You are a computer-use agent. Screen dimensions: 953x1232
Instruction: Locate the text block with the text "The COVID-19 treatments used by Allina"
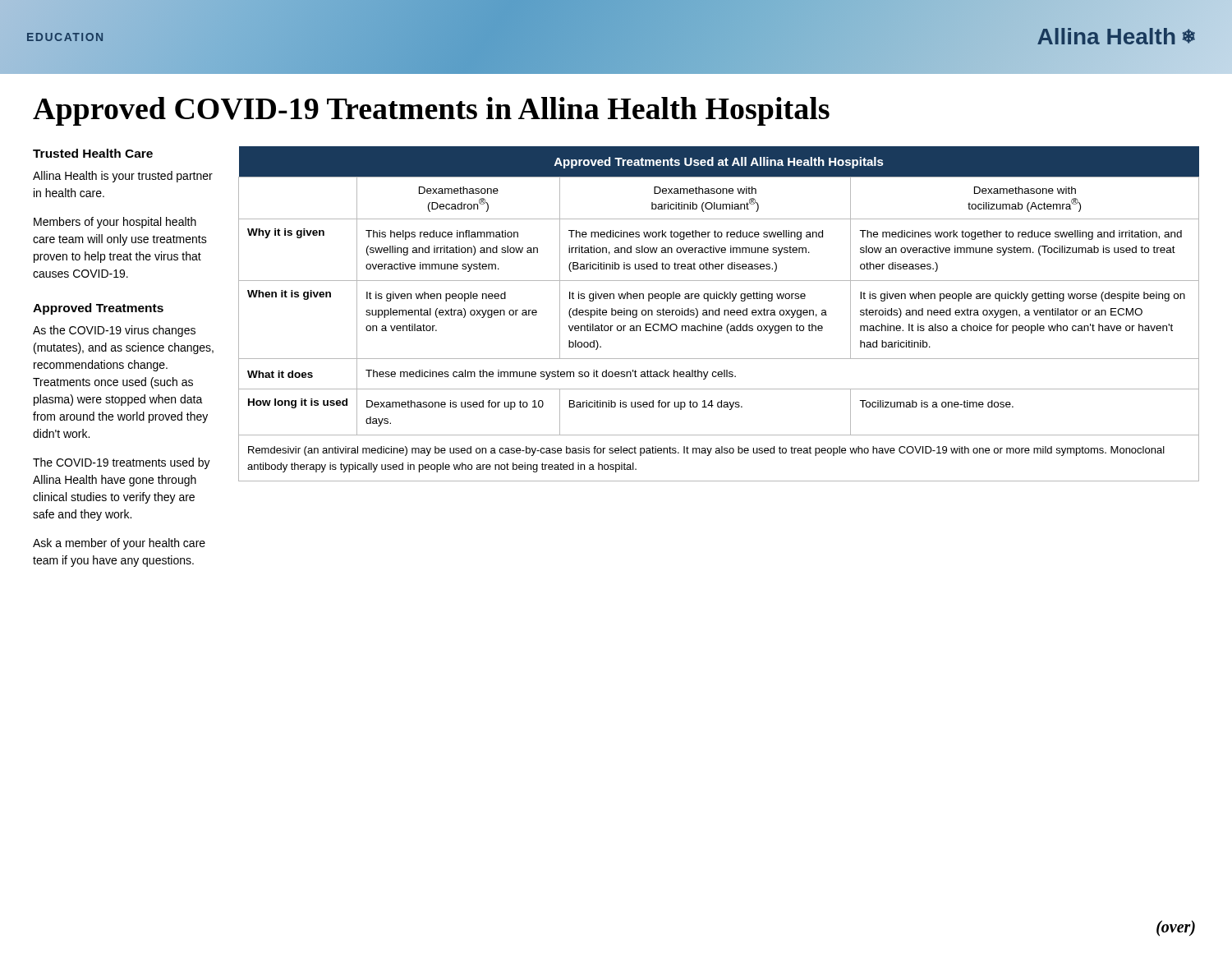(124, 489)
